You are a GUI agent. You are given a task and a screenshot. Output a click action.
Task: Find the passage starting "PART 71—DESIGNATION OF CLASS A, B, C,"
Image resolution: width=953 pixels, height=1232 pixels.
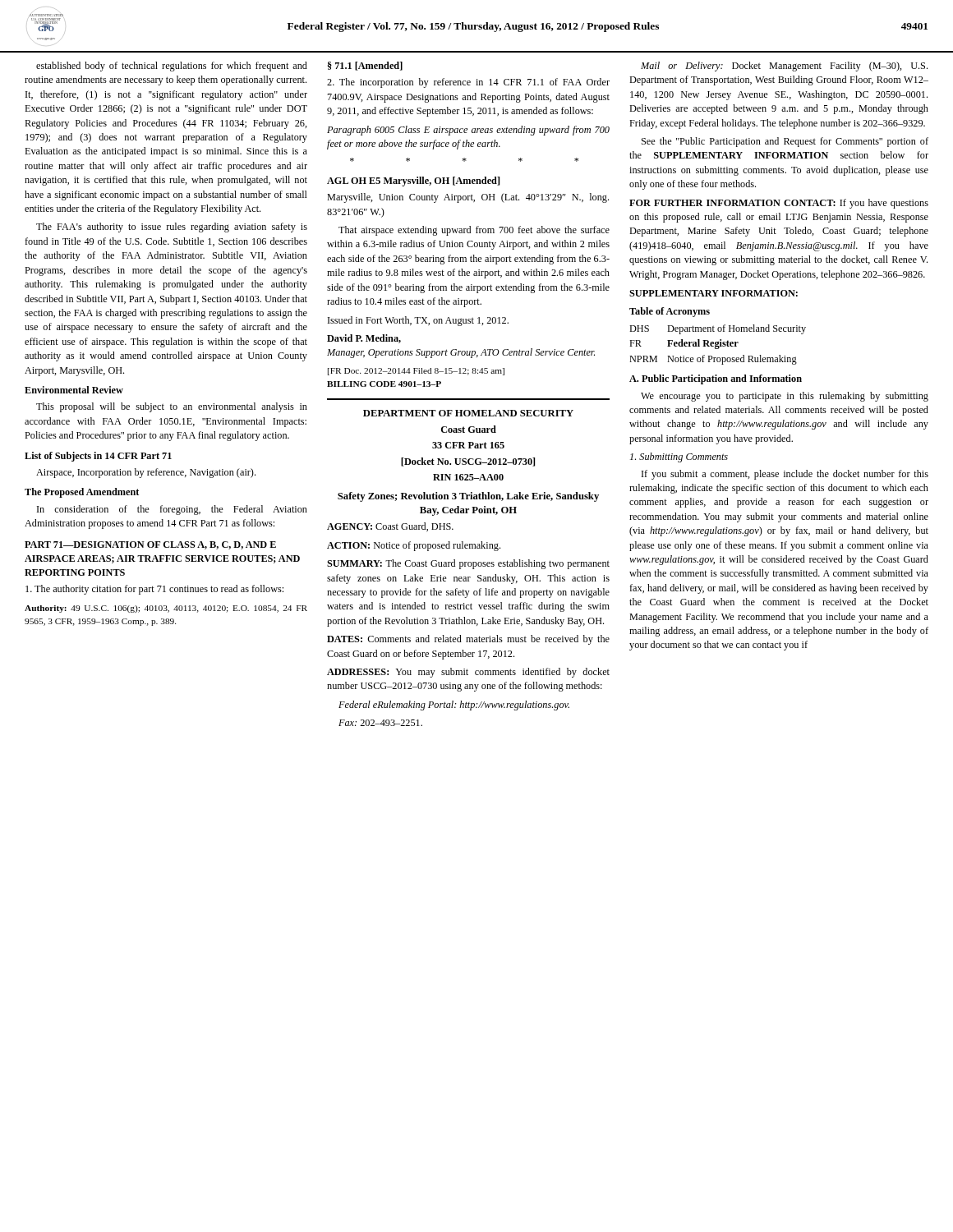(x=162, y=558)
